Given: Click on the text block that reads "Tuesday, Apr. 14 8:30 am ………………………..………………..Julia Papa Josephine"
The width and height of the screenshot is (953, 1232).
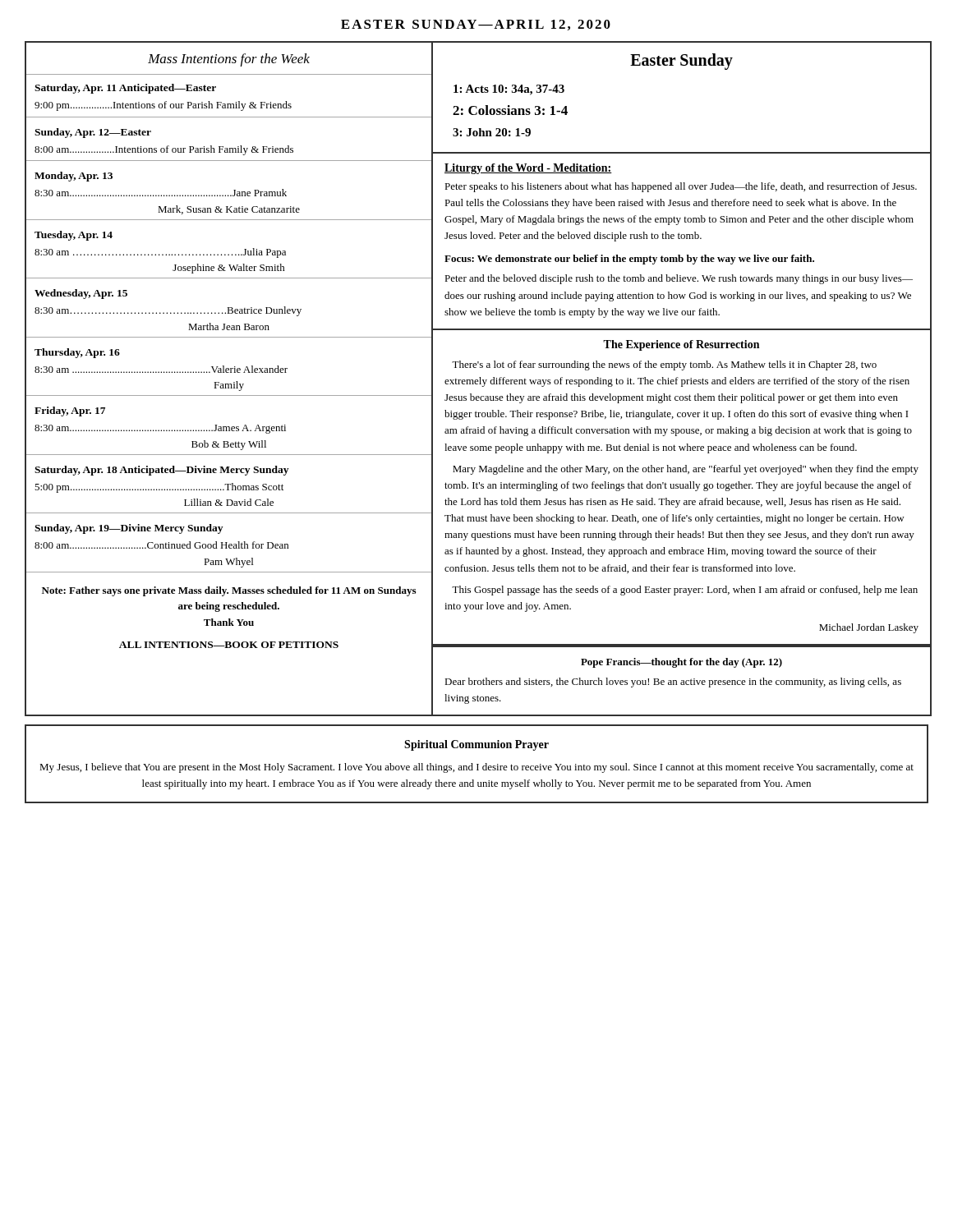Looking at the screenshot, I should (x=229, y=249).
